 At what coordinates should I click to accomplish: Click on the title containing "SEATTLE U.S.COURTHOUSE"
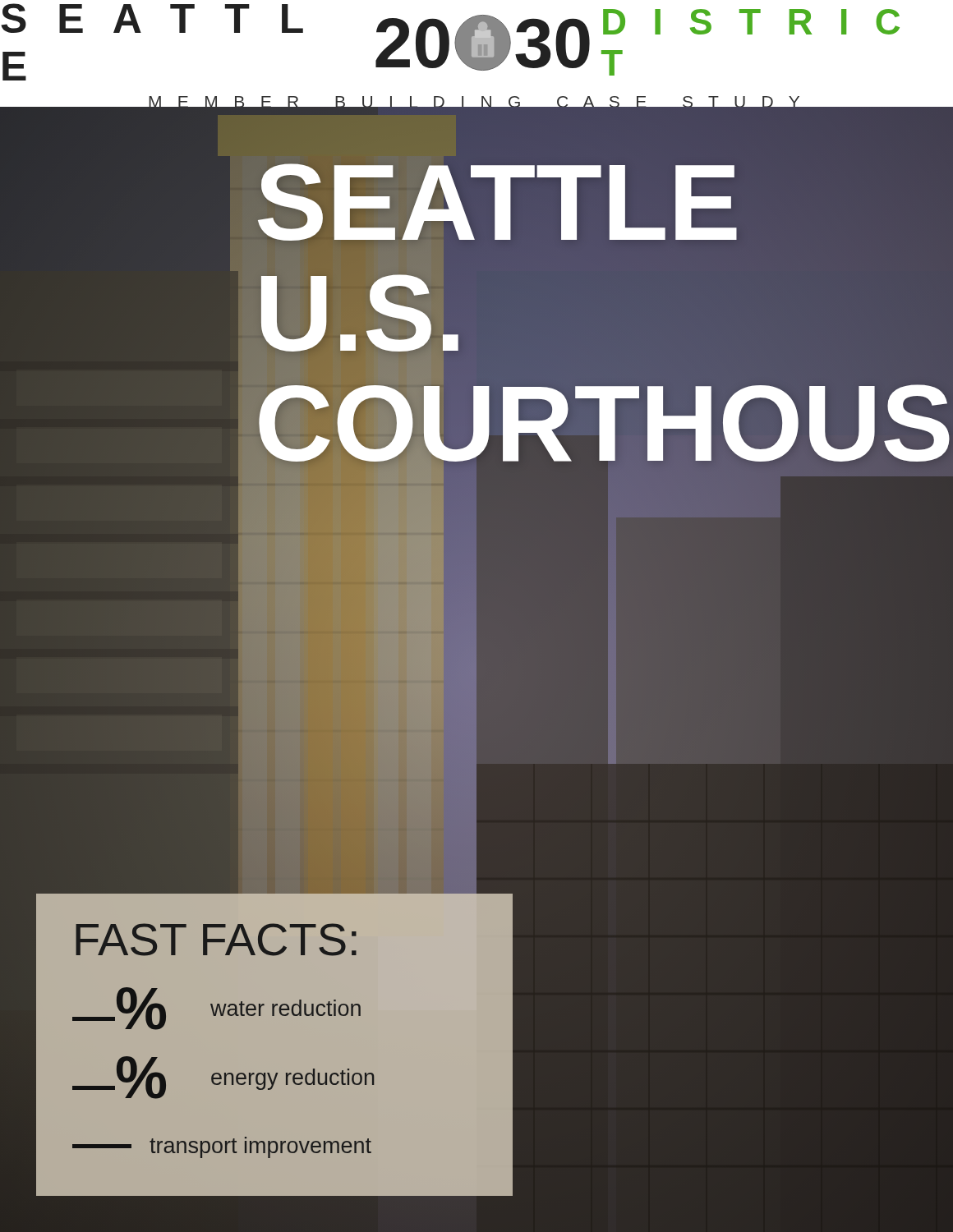point(604,314)
